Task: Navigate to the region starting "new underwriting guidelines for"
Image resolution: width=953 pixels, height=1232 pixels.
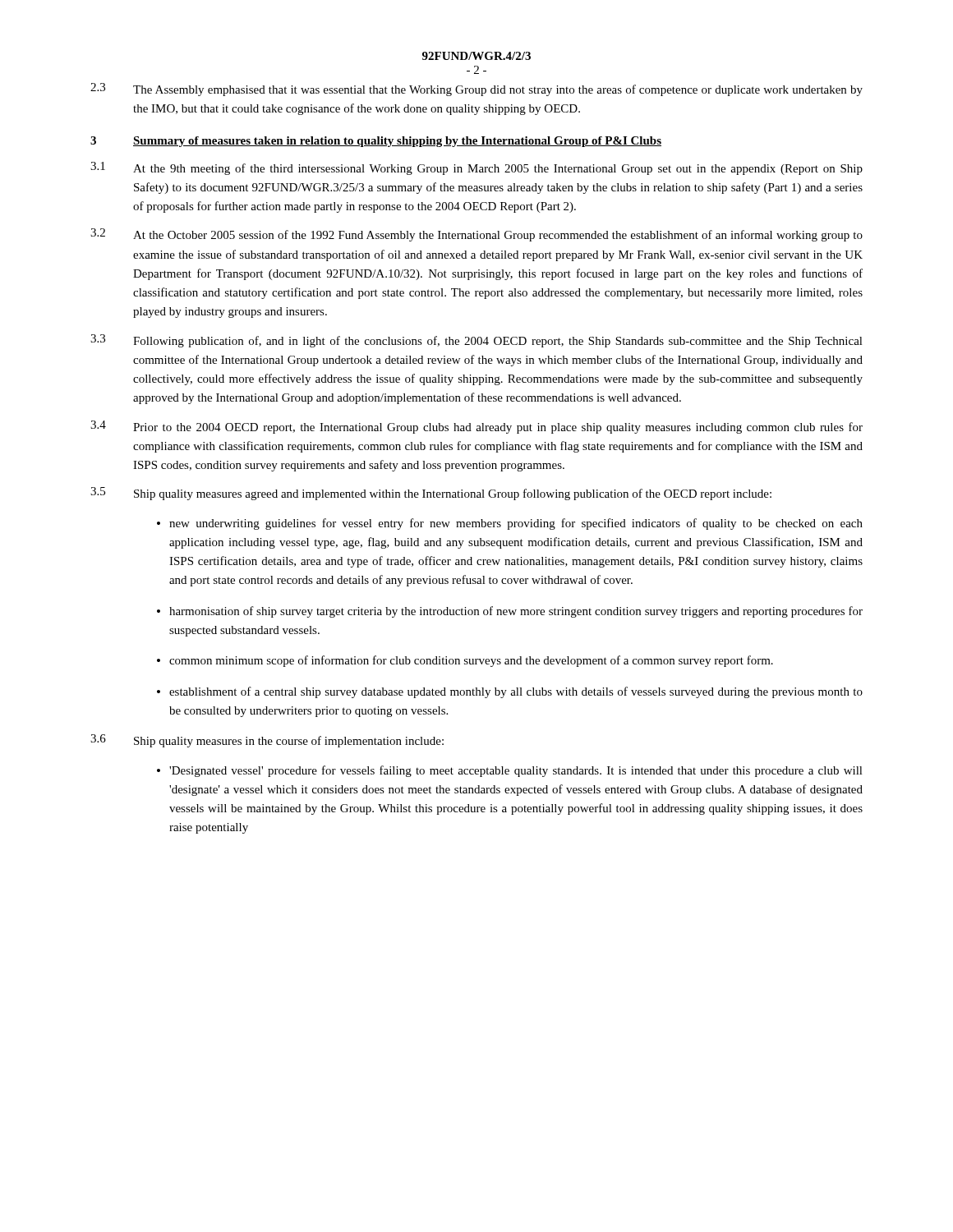Action: click(x=516, y=551)
